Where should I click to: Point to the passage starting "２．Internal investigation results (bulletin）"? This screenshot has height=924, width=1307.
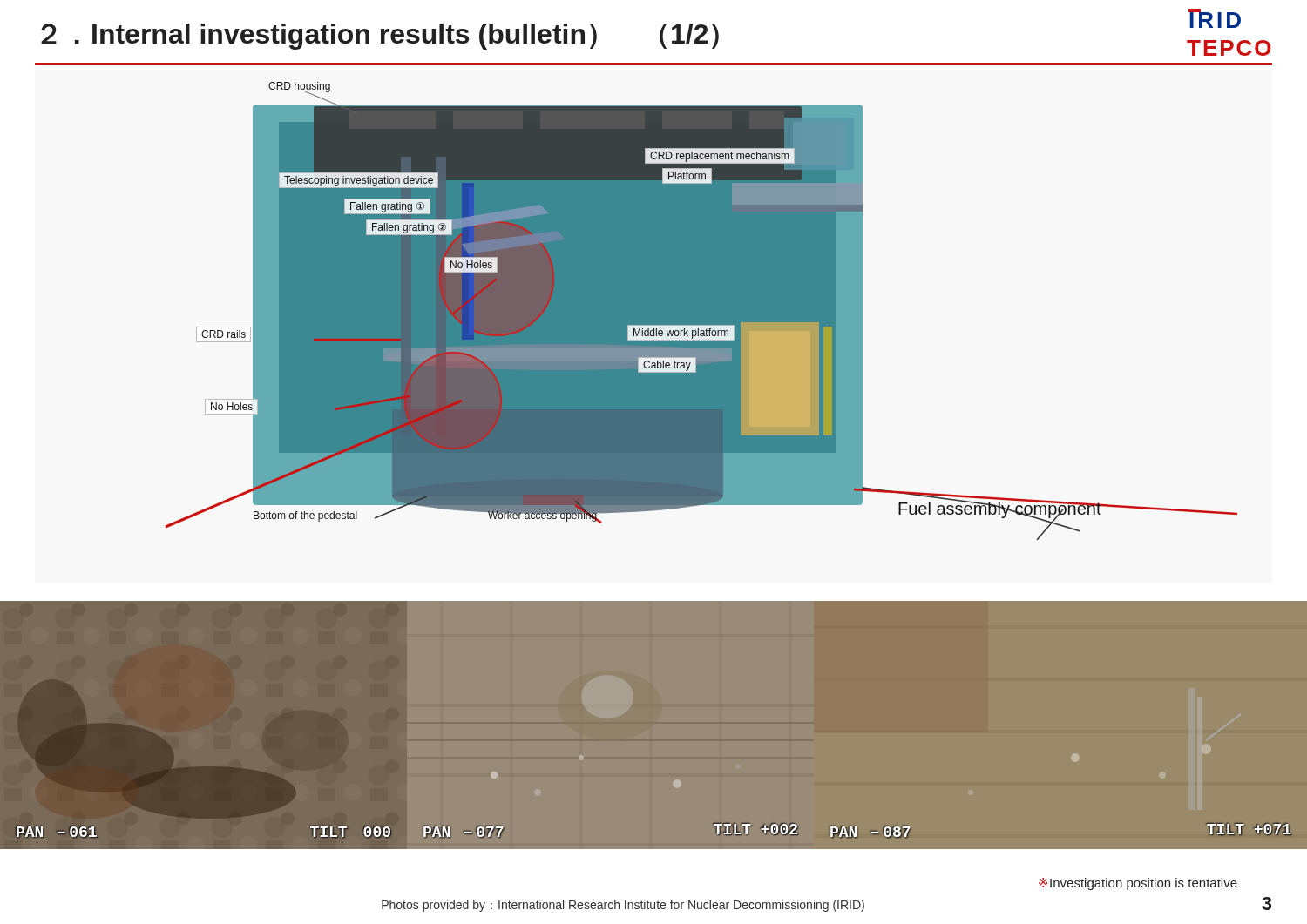click(386, 34)
